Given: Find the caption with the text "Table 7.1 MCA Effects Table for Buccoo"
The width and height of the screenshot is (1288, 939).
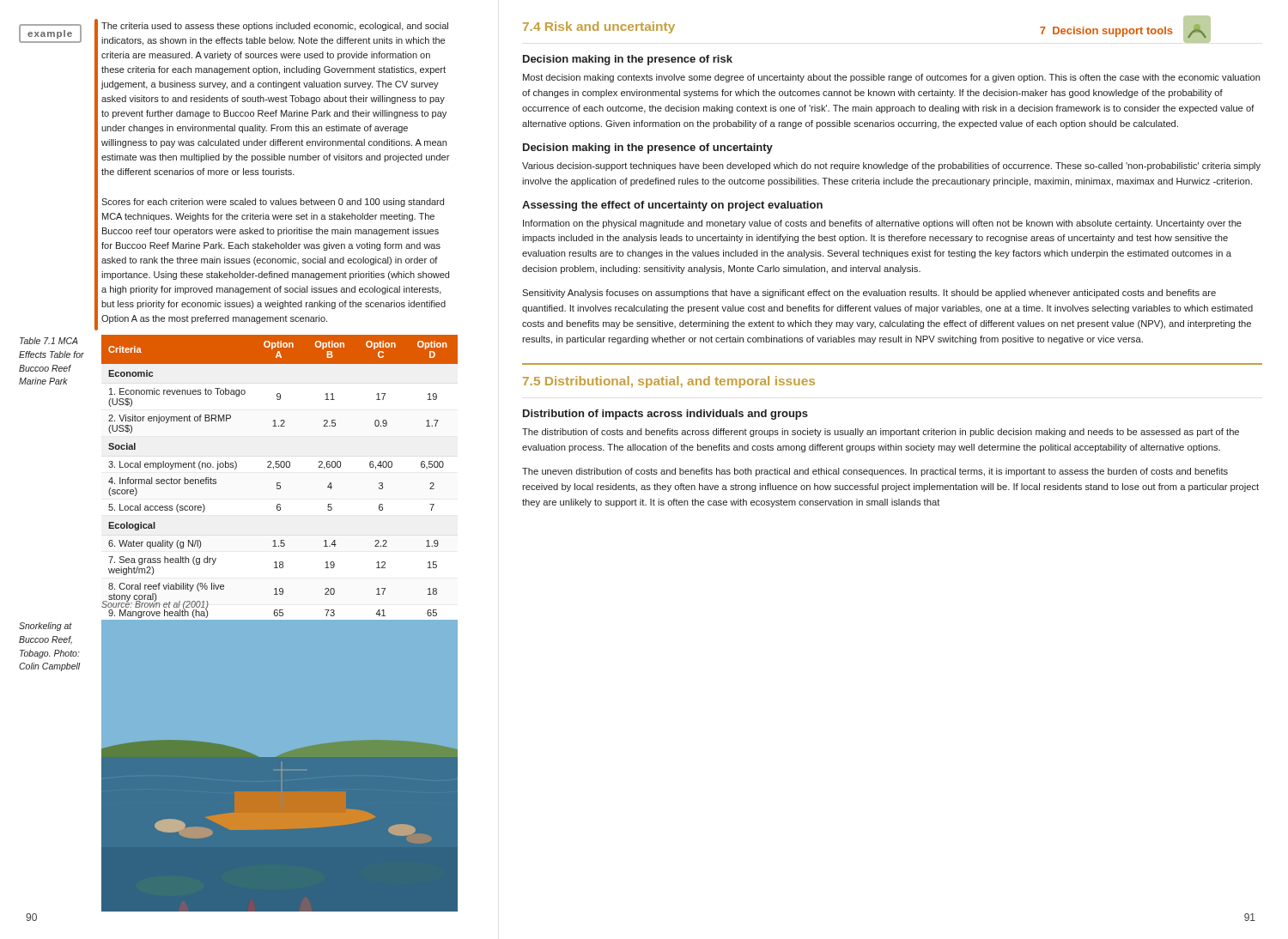Looking at the screenshot, I should tap(51, 361).
